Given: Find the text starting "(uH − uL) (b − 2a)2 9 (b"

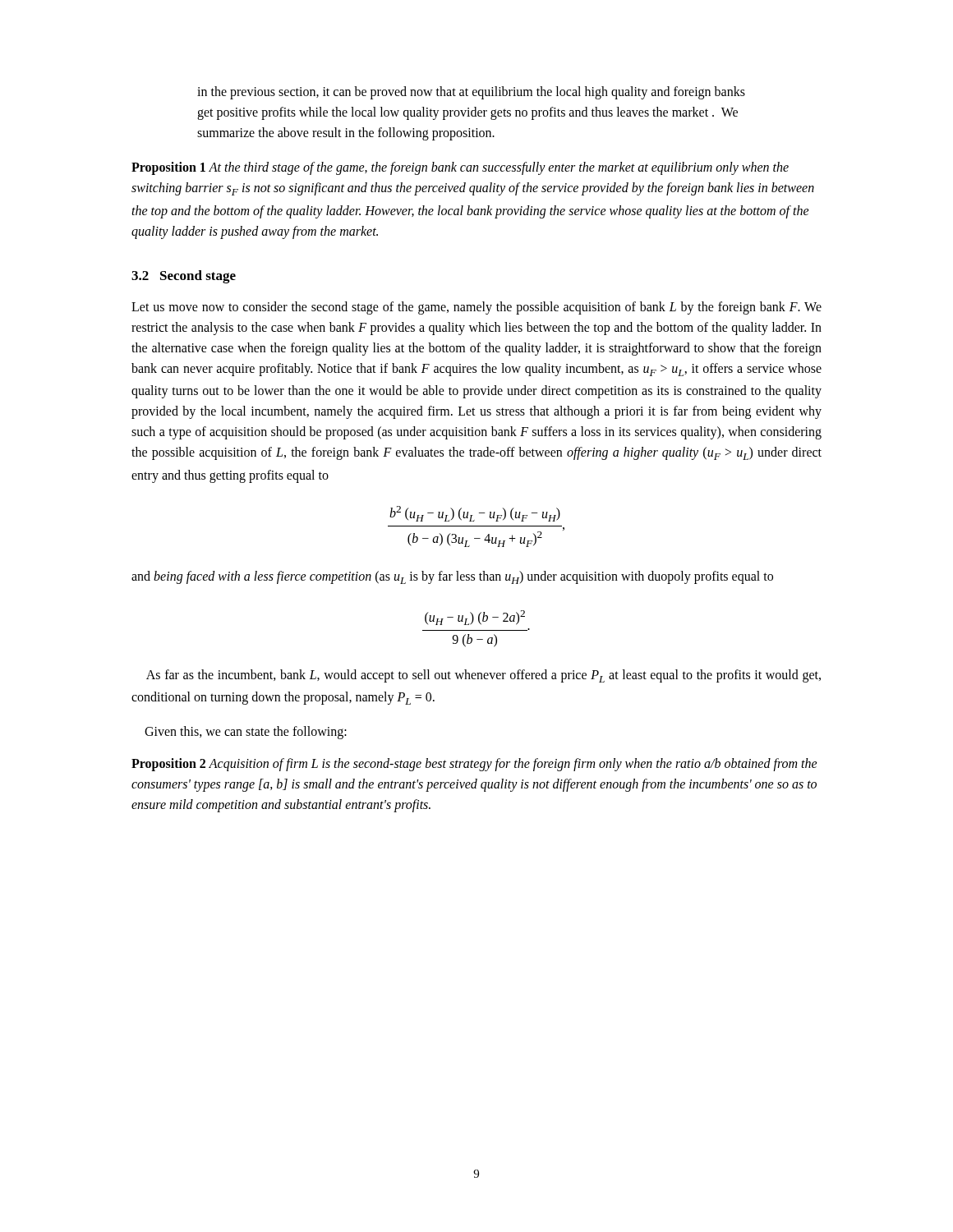Looking at the screenshot, I should tap(476, 627).
